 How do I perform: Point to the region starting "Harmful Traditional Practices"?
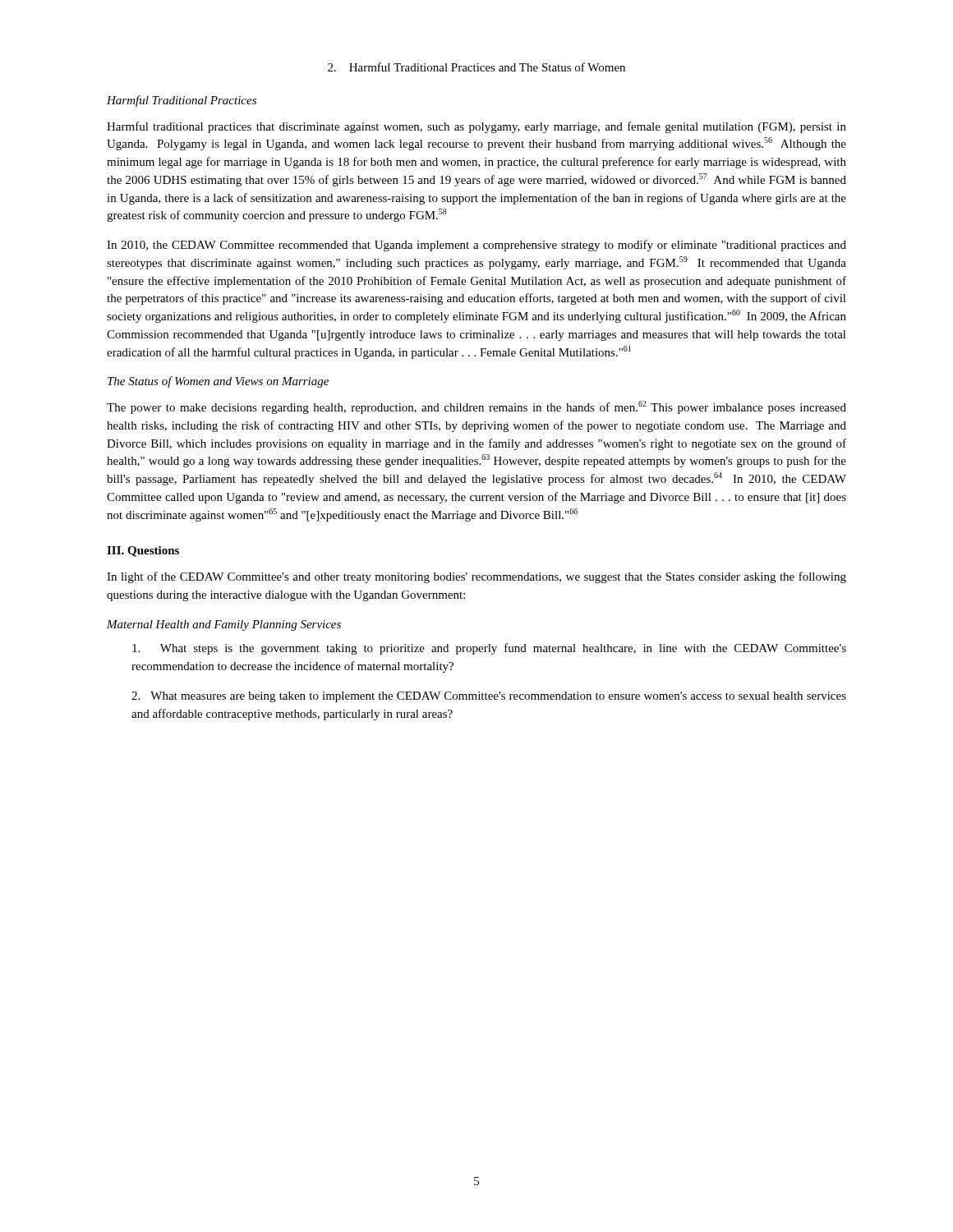click(182, 100)
